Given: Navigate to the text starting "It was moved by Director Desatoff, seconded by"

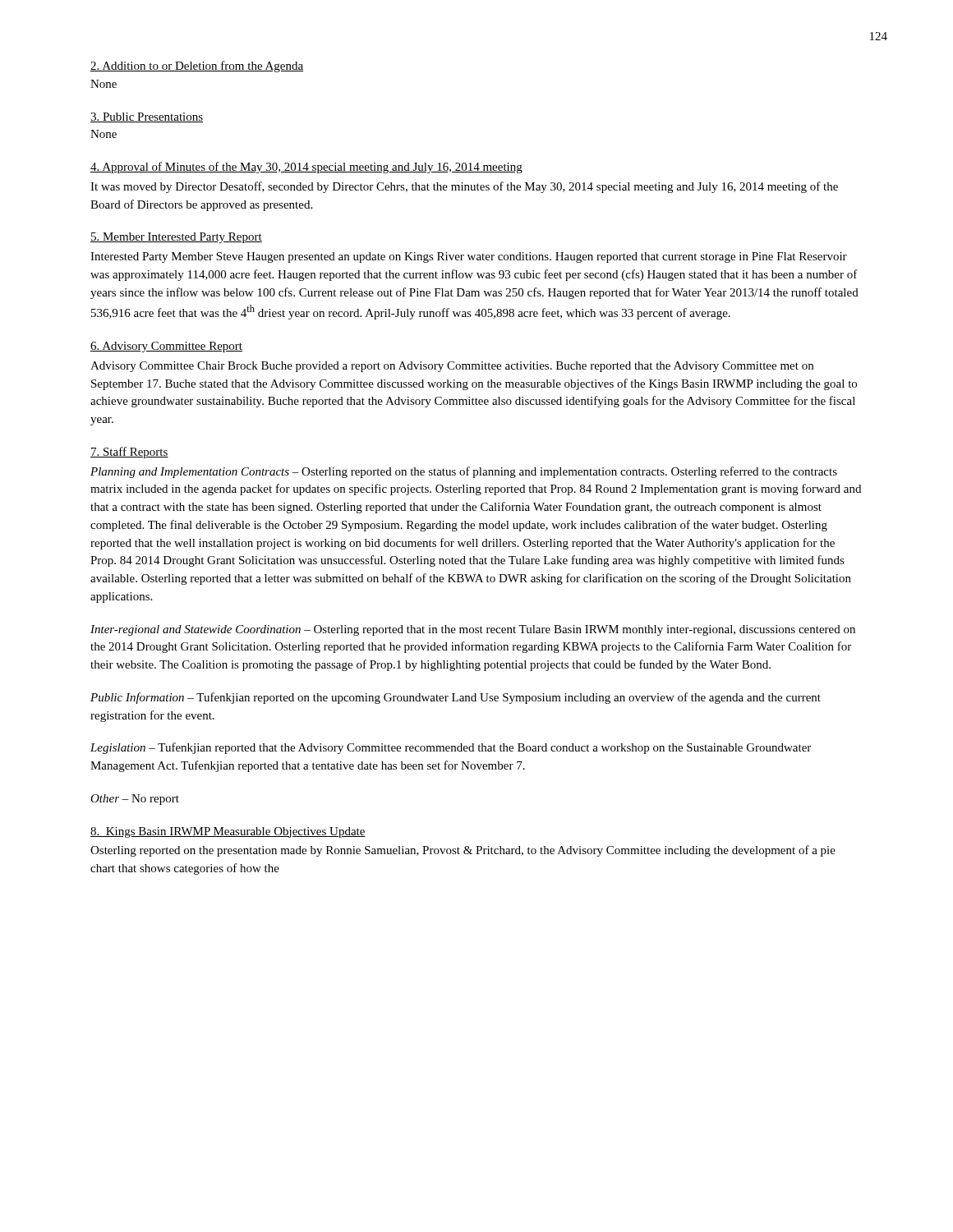Looking at the screenshot, I should tap(464, 195).
